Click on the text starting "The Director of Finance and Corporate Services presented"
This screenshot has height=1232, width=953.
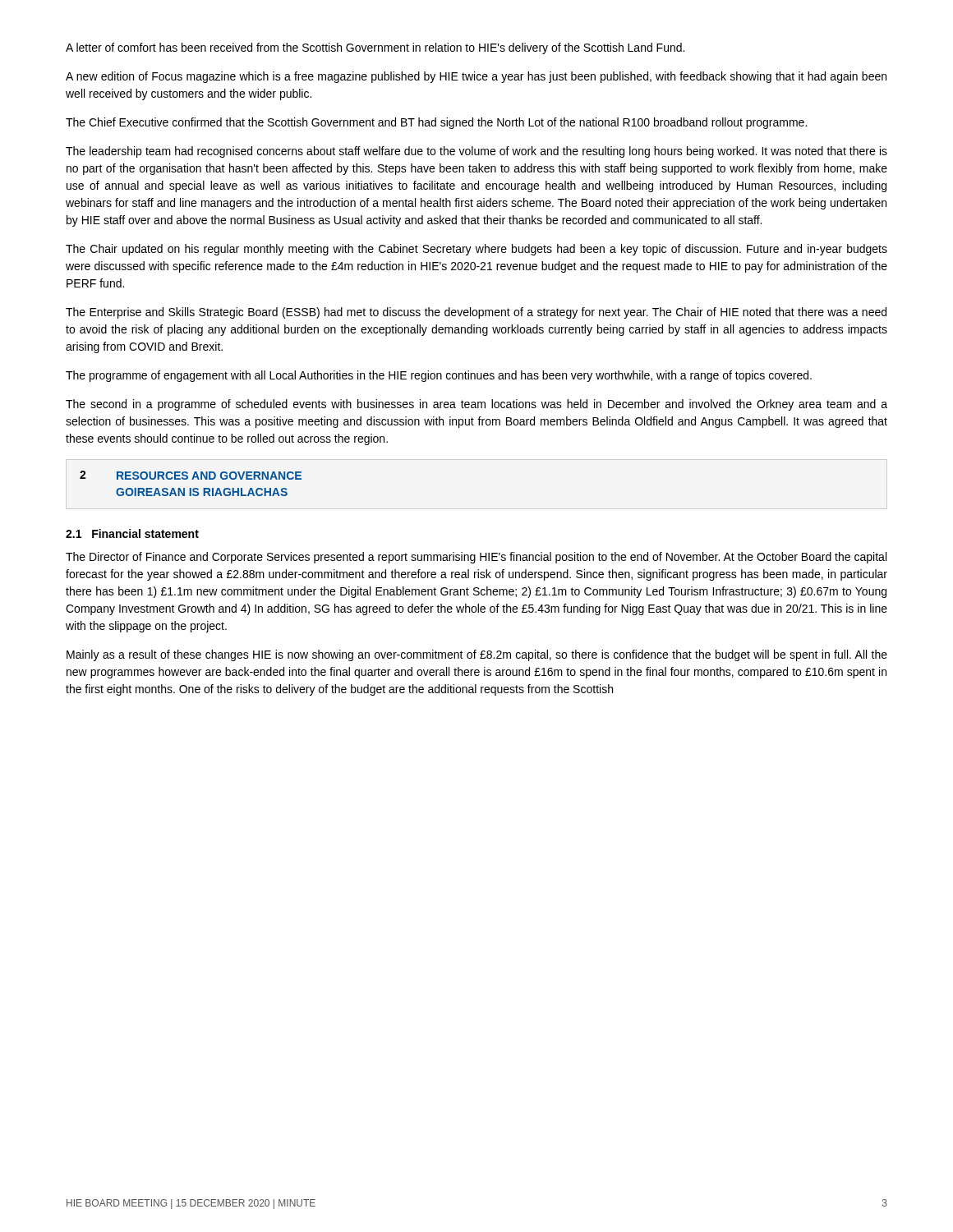[x=476, y=592]
